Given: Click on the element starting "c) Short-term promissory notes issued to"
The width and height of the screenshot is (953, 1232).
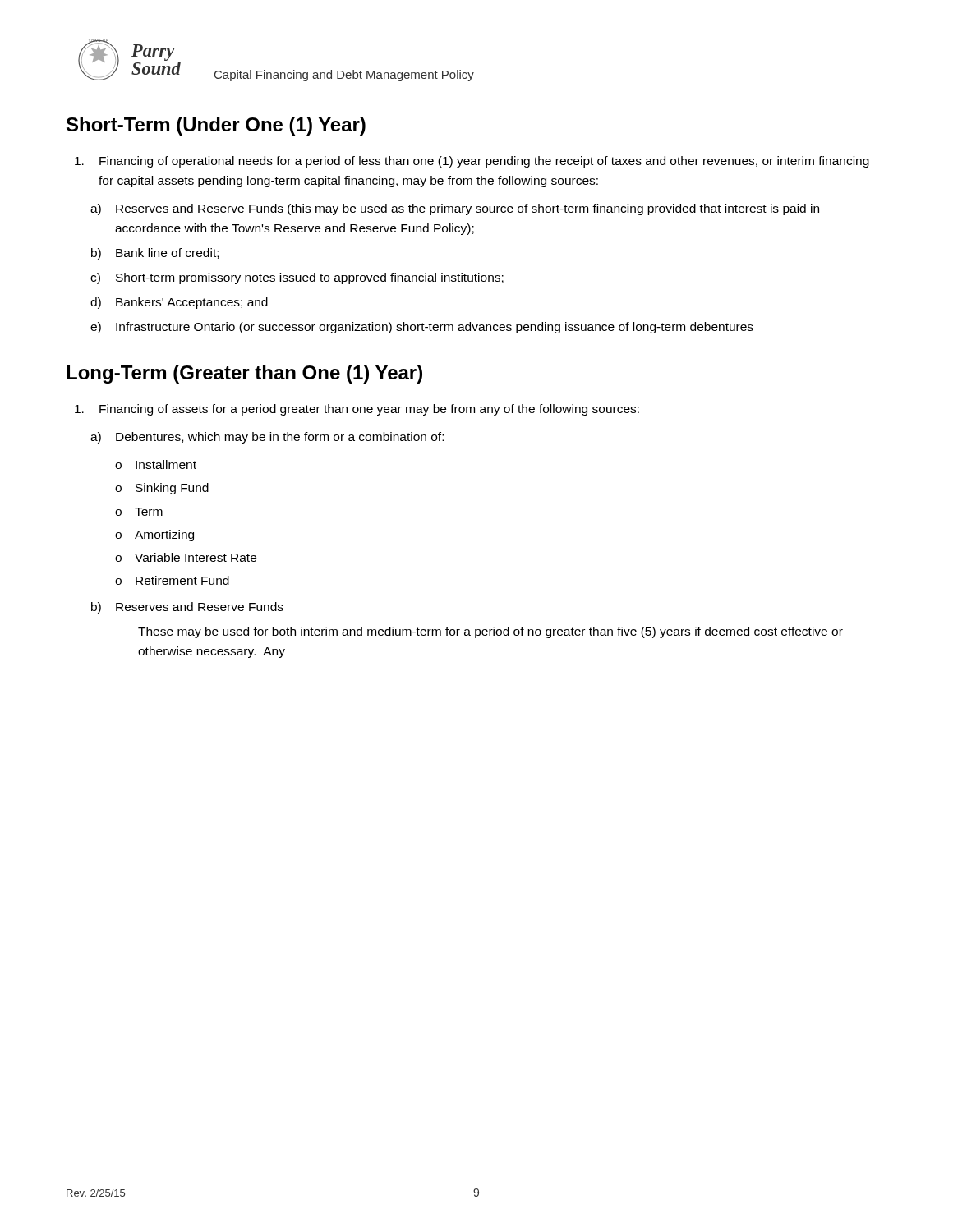Looking at the screenshot, I should pyautogui.click(x=485, y=278).
